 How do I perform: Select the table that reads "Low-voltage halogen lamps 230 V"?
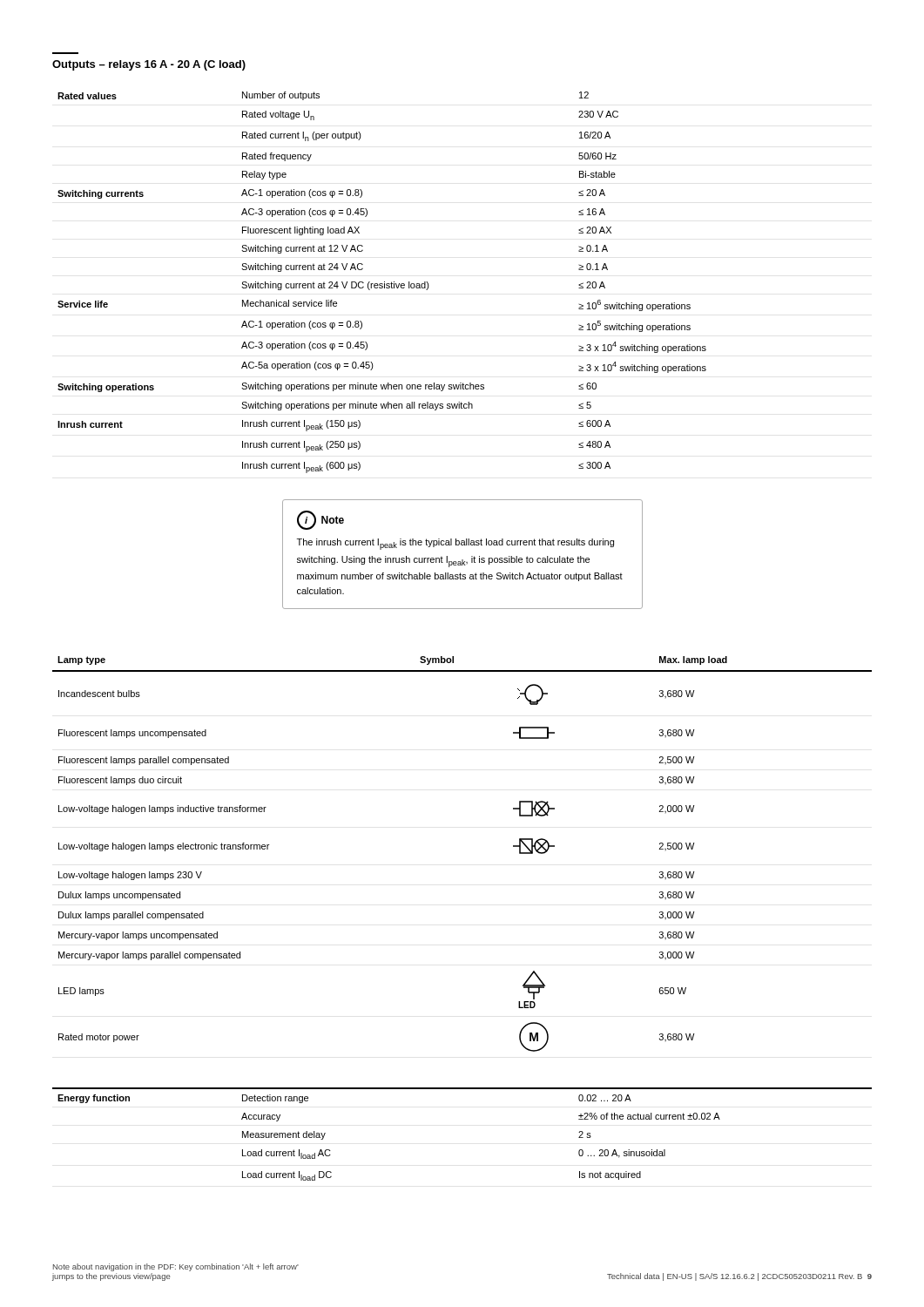pyautogui.click(x=462, y=855)
